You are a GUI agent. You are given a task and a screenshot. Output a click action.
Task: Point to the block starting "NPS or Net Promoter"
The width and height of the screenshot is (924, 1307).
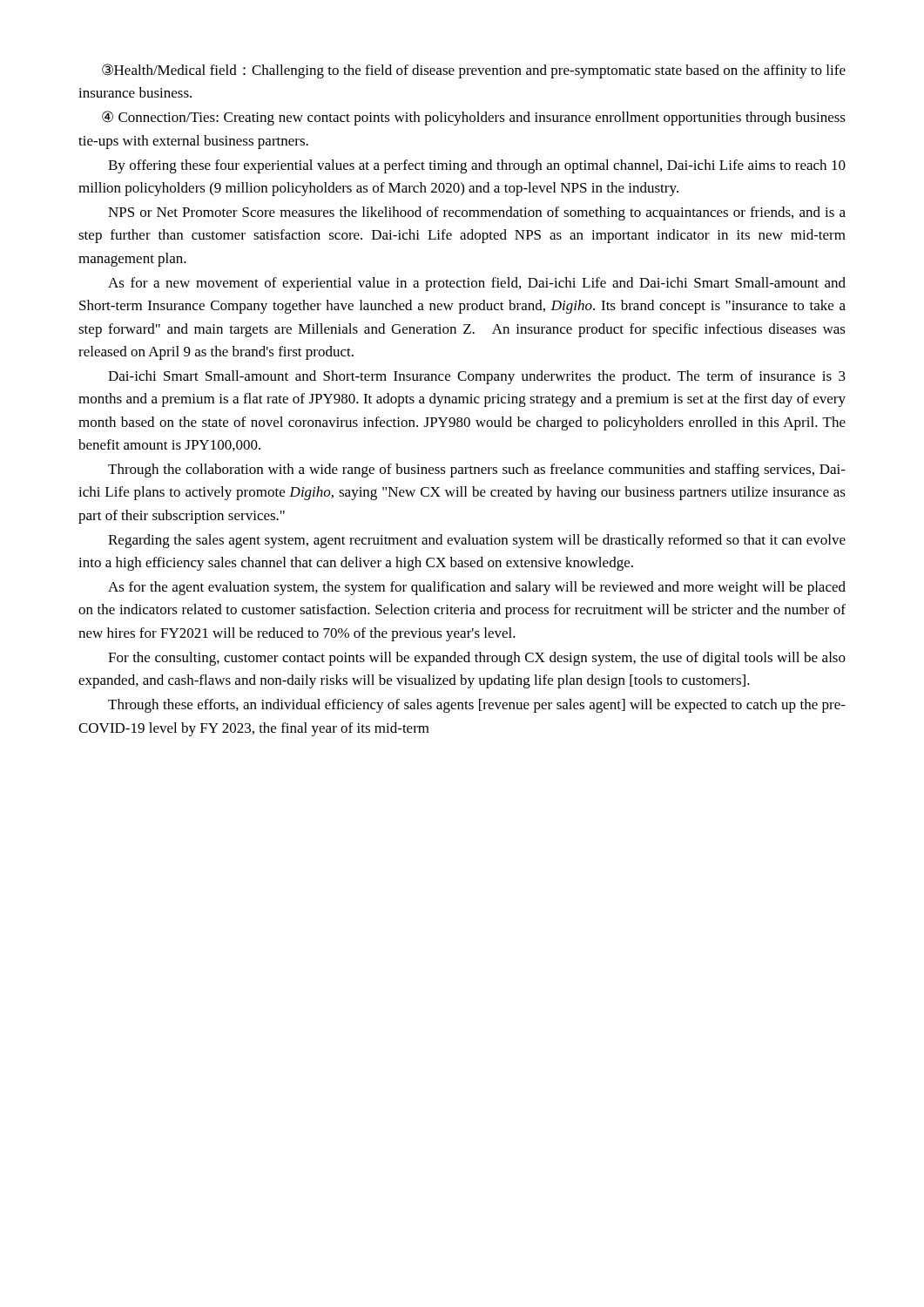(x=462, y=236)
